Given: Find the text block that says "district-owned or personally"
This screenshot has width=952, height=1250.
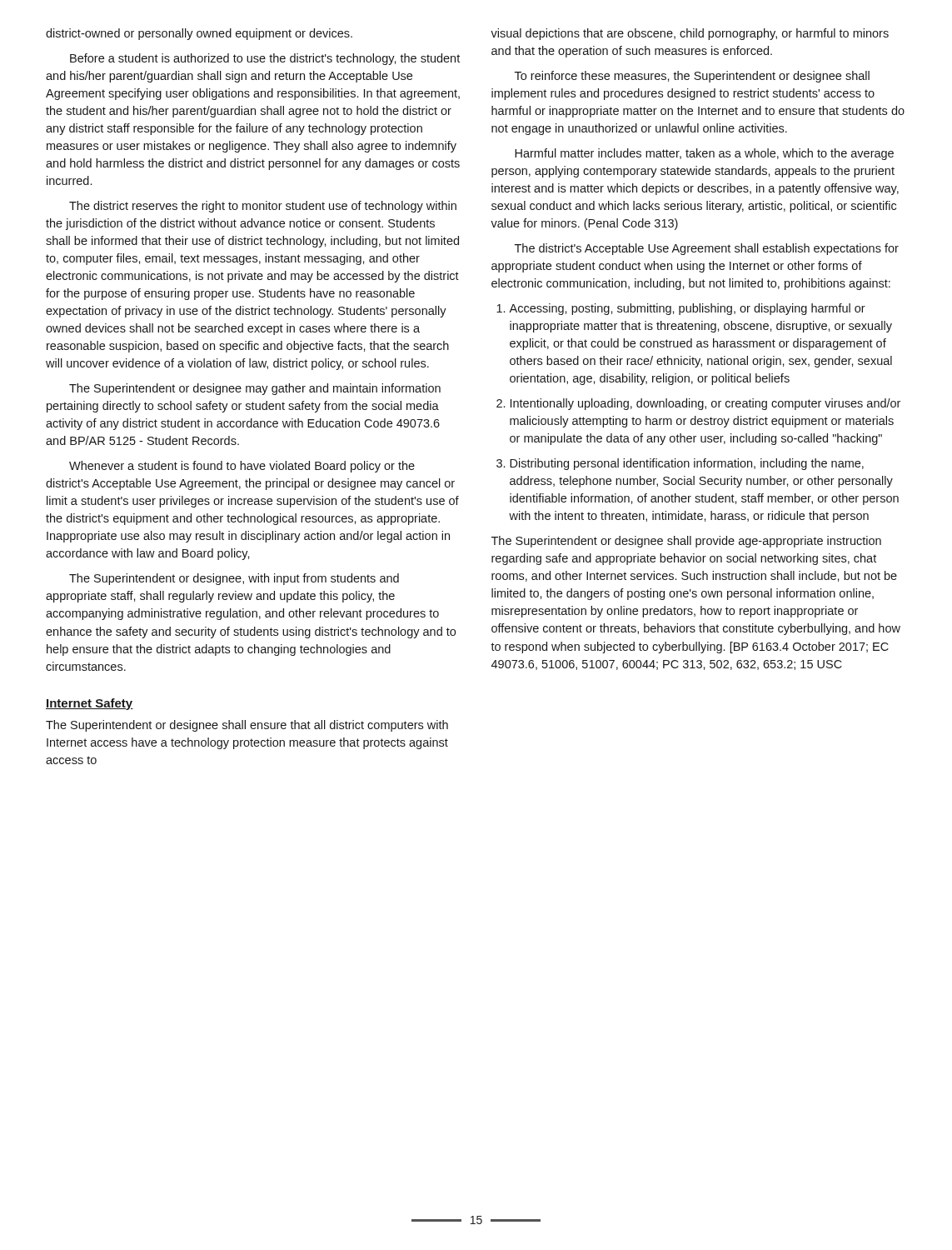Looking at the screenshot, I should 253,108.
